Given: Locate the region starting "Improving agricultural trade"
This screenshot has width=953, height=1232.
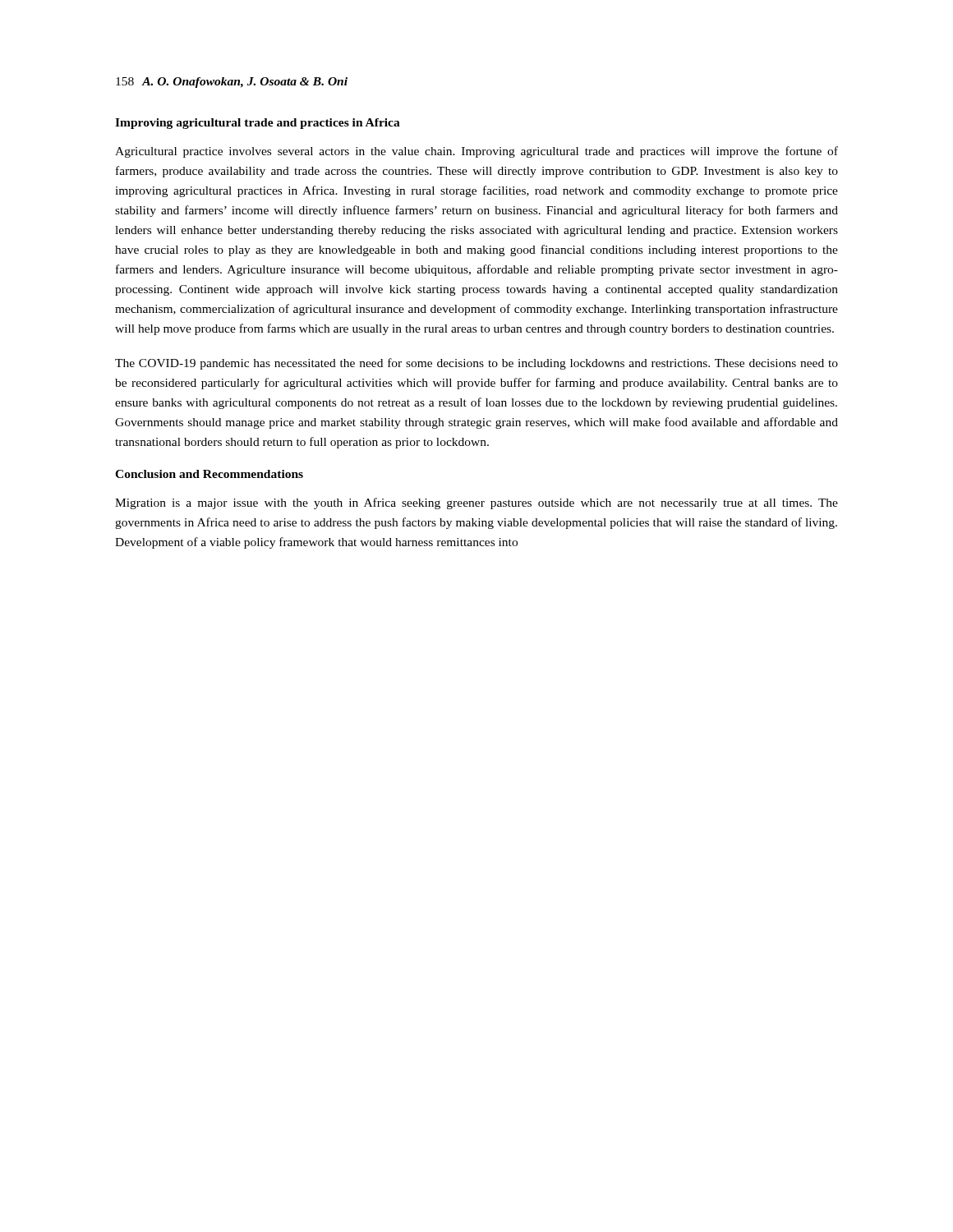Looking at the screenshot, I should (x=257, y=122).
